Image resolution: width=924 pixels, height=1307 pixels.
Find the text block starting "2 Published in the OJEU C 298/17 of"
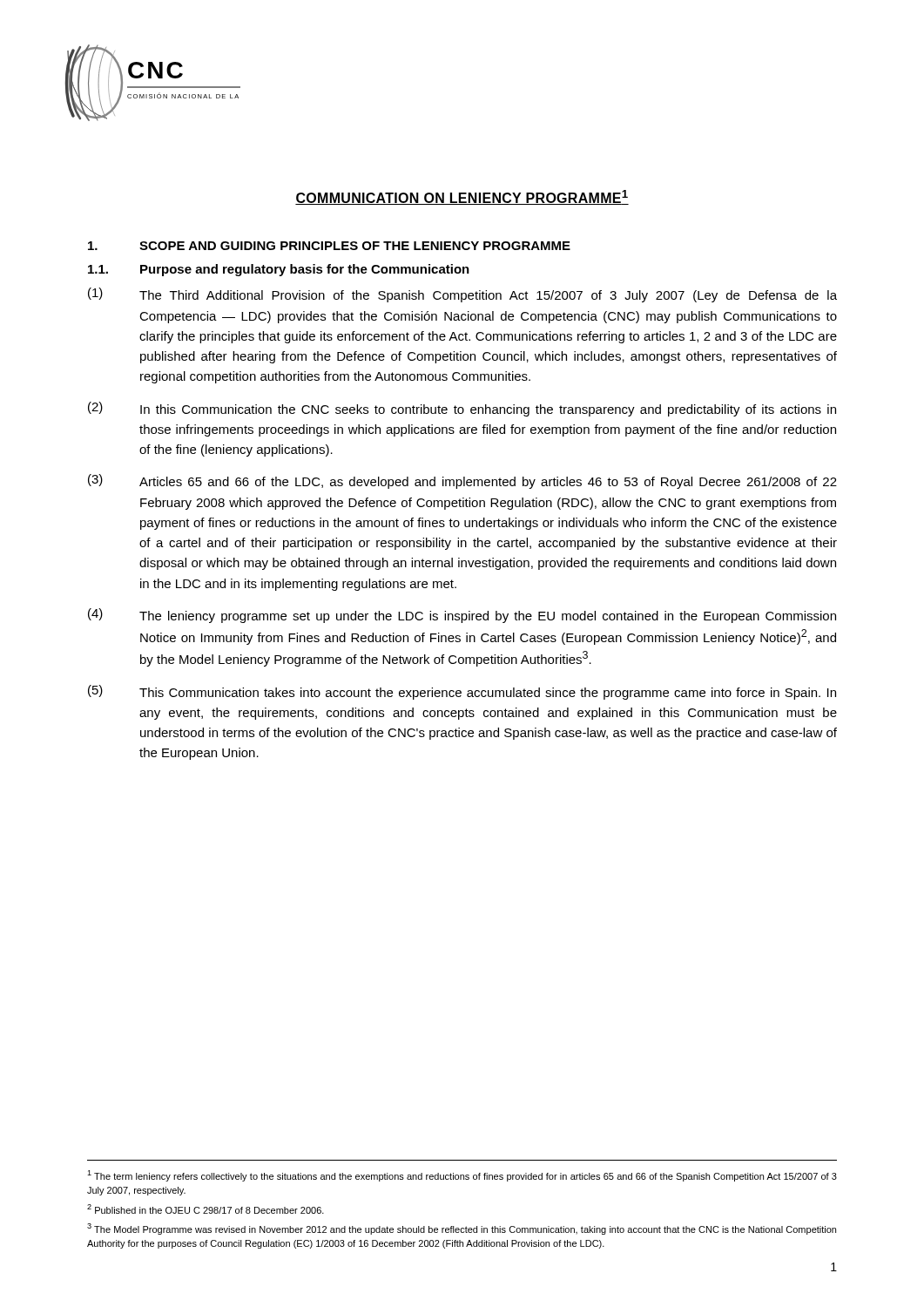[206, 1209]
